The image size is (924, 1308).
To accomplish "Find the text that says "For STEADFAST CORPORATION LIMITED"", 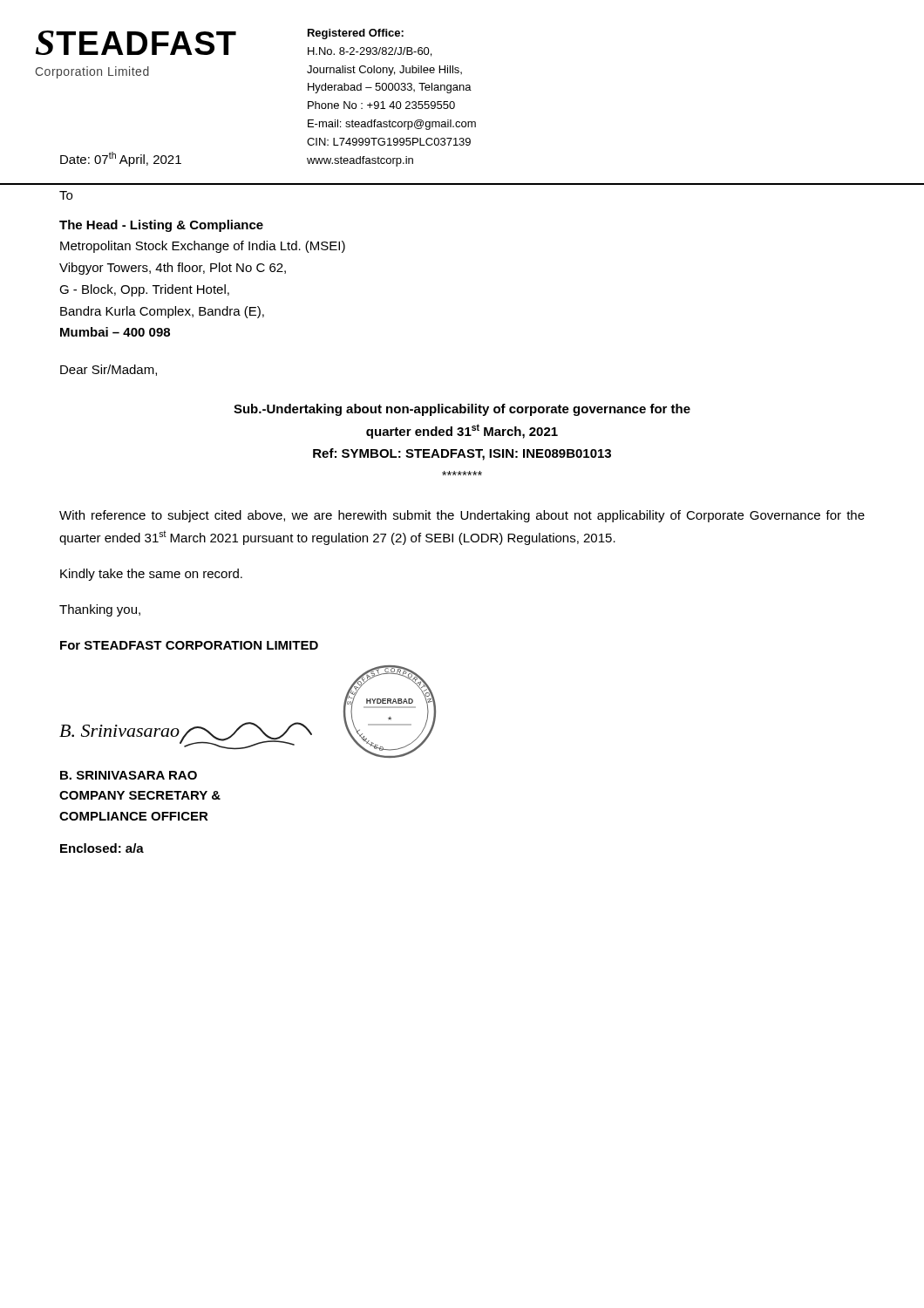I will tap(189, 645).
